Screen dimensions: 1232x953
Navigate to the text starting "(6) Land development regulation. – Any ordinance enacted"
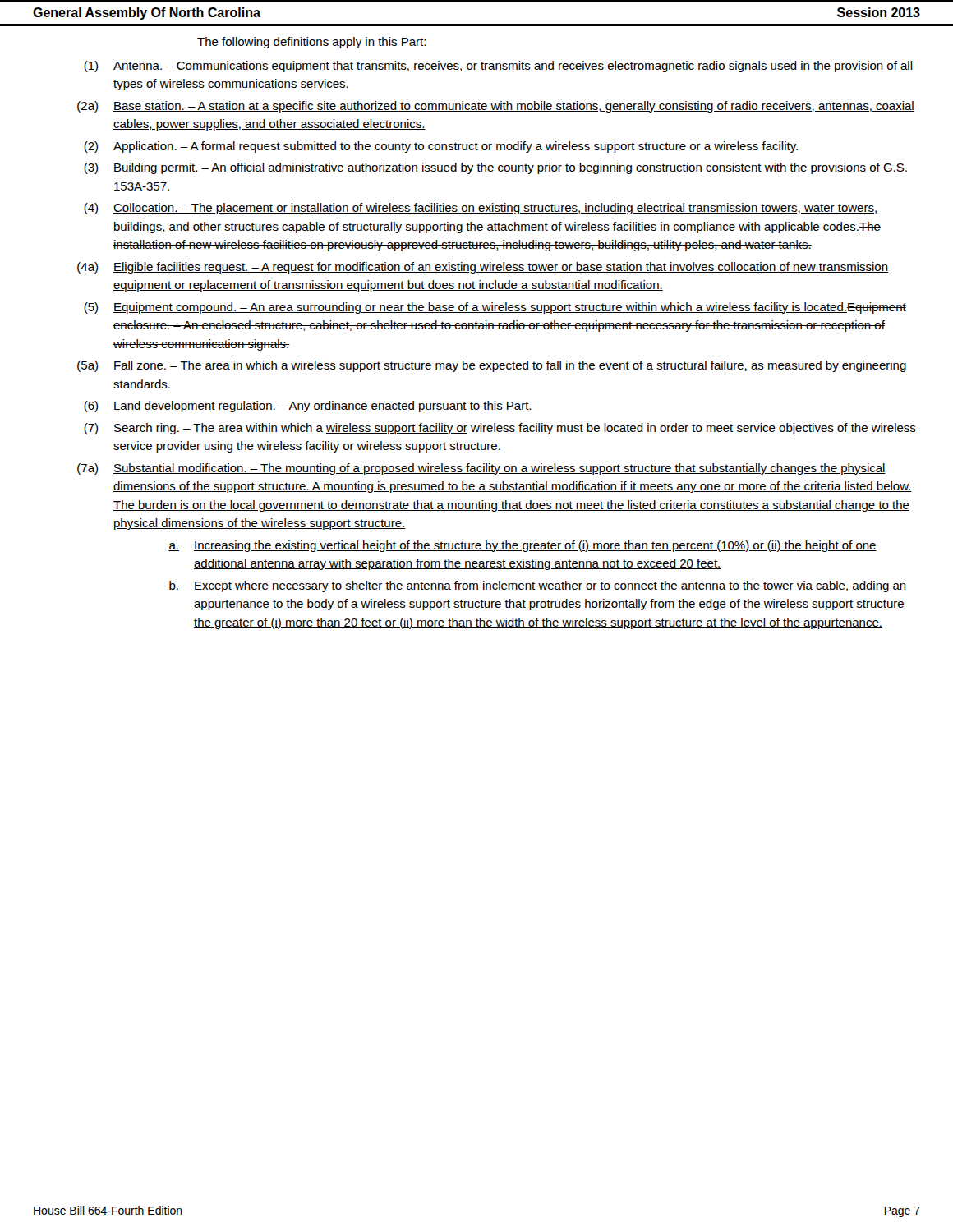click(x=476, y=406)
